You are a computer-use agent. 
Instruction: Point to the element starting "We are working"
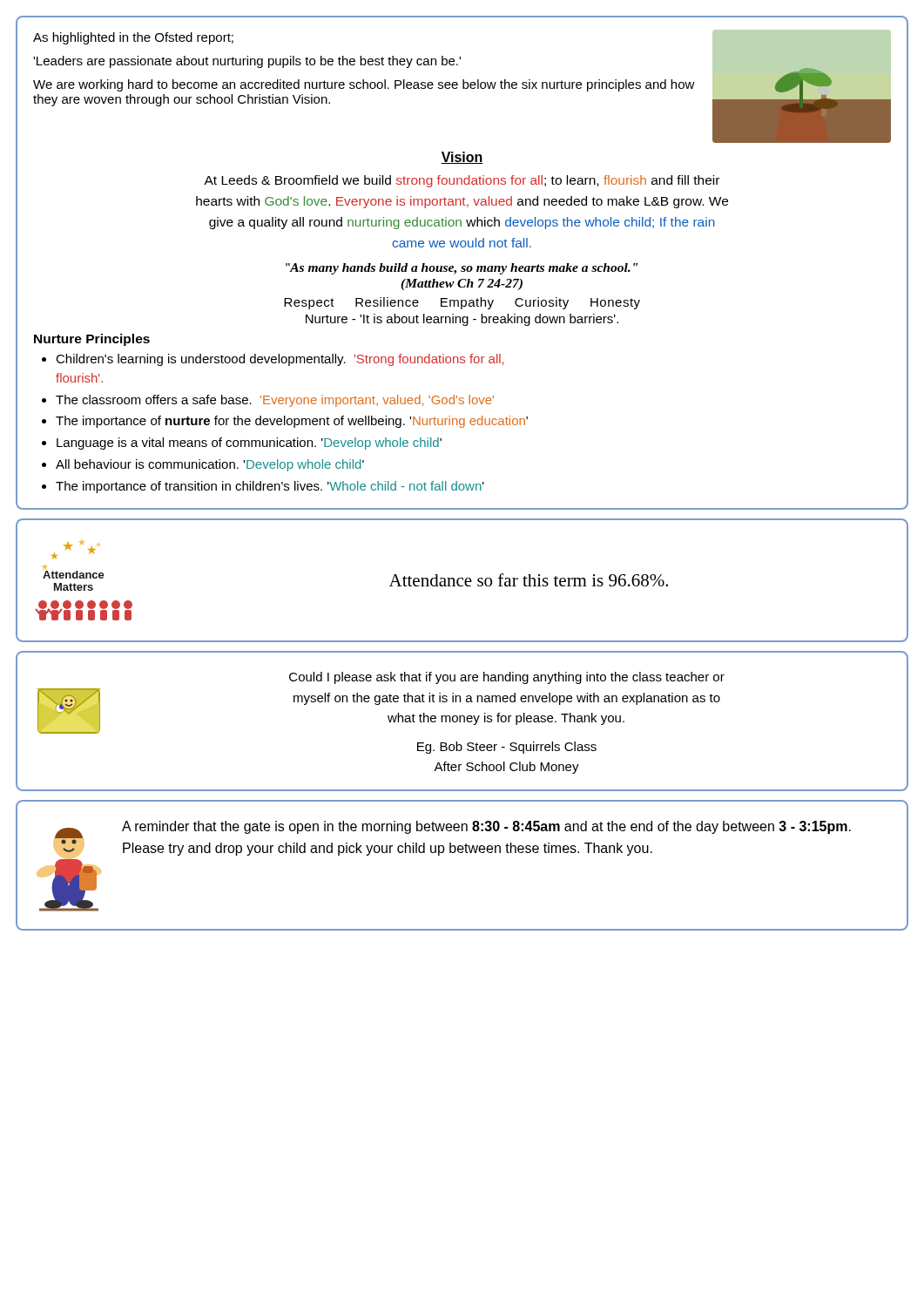[364, 91]
